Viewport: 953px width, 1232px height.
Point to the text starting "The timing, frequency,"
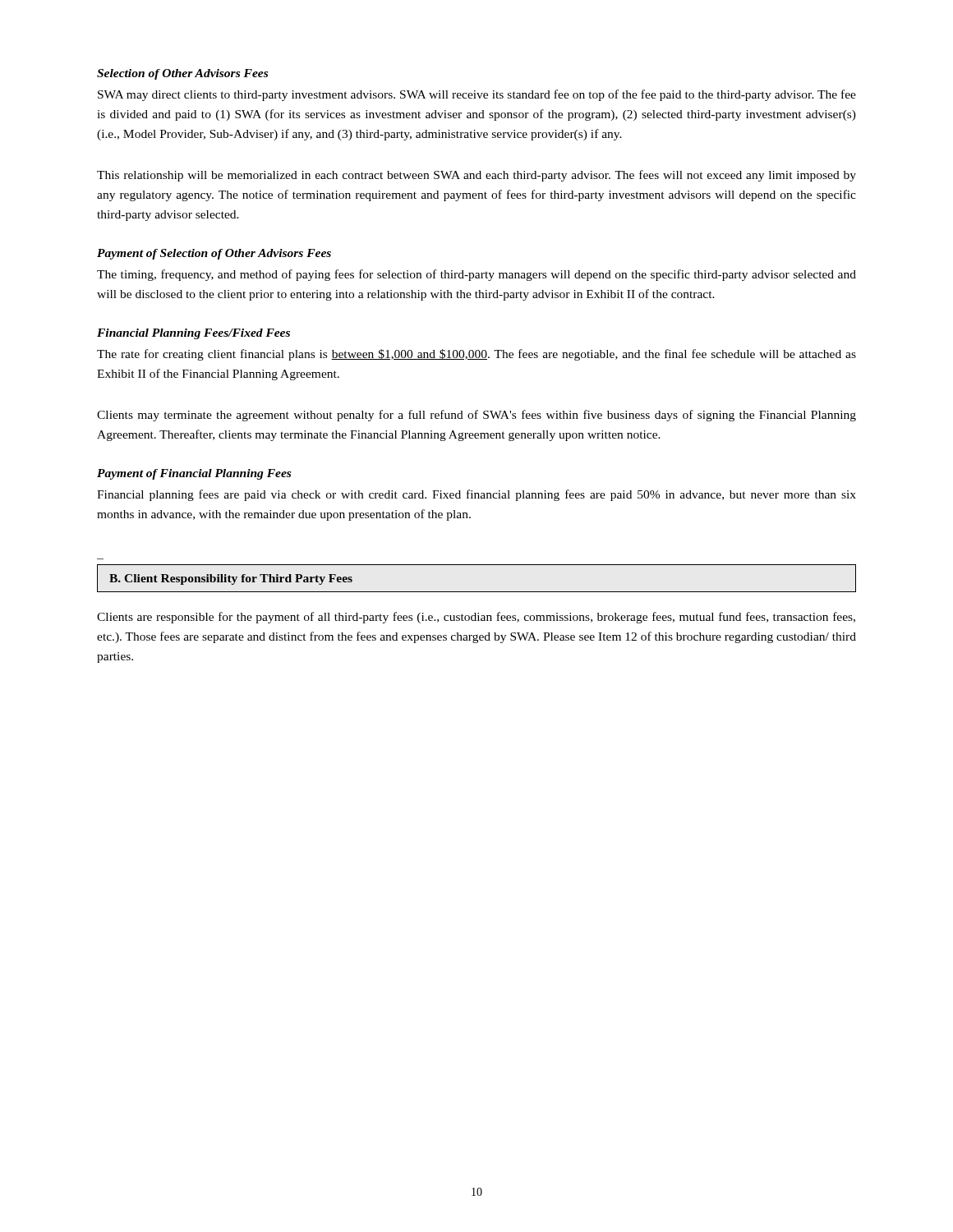pos(476,284)
